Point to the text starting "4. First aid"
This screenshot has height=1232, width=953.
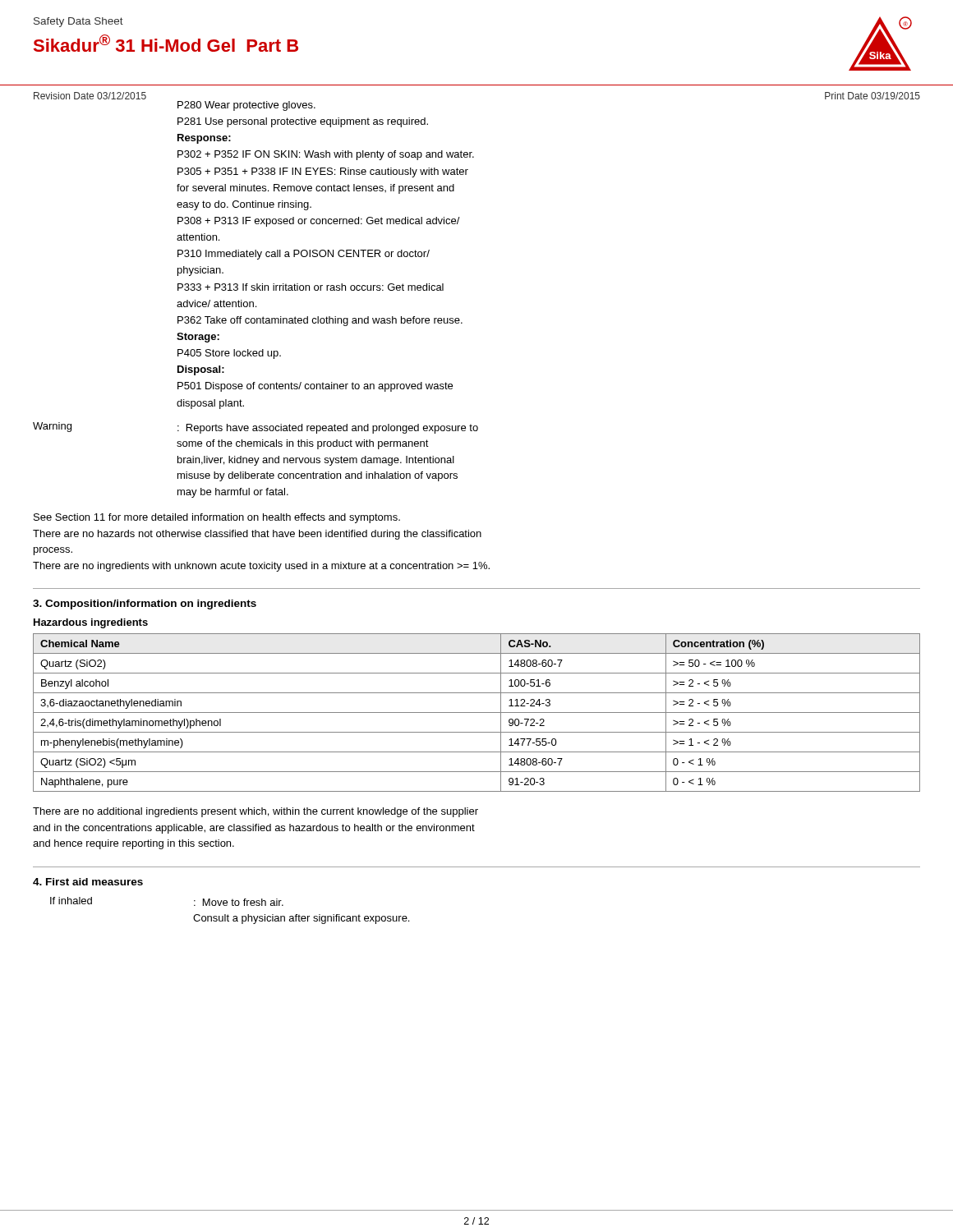pyautogui.click(x=88, y=881)
